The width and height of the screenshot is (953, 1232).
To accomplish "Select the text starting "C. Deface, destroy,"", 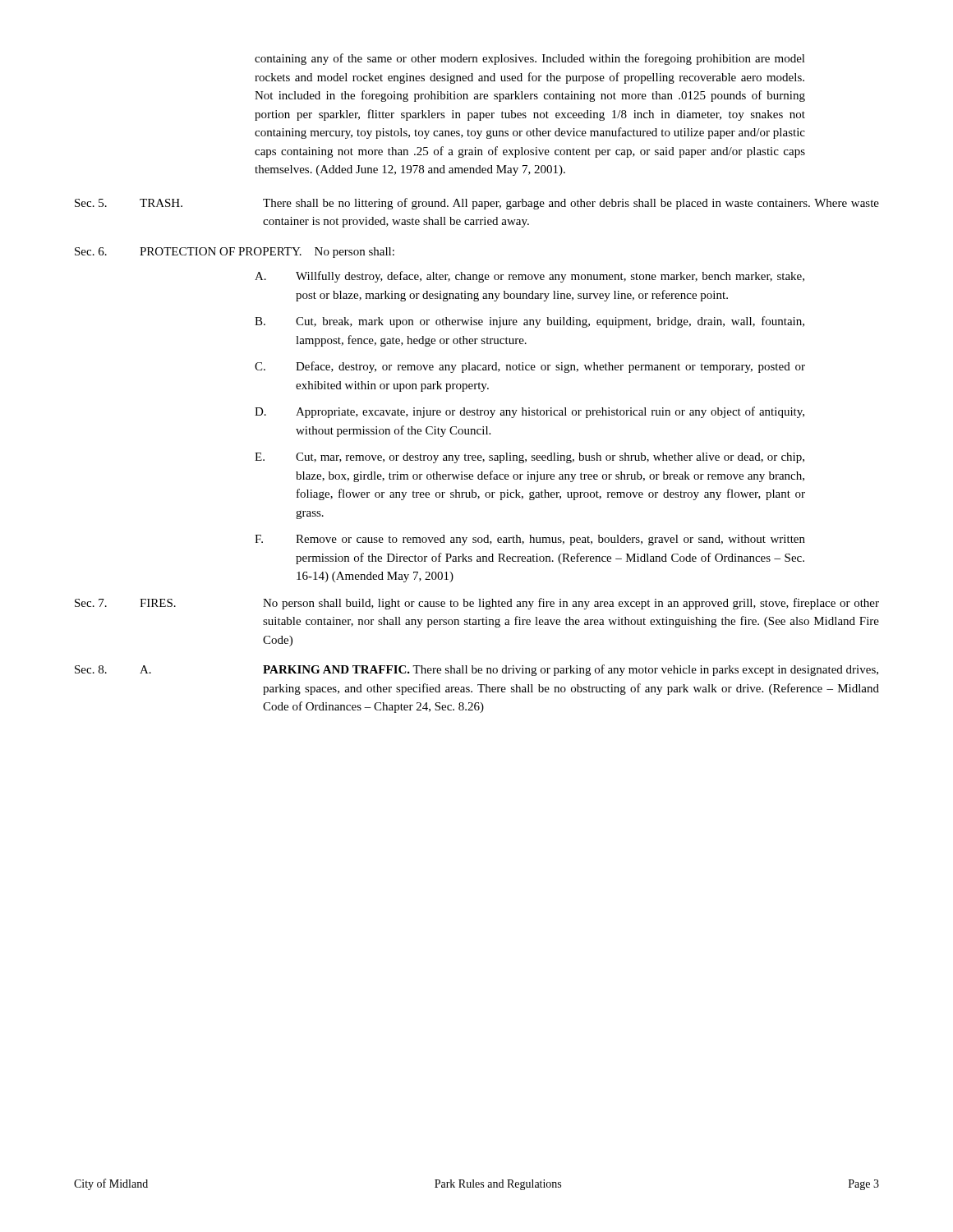I will (x=530, y=376).
